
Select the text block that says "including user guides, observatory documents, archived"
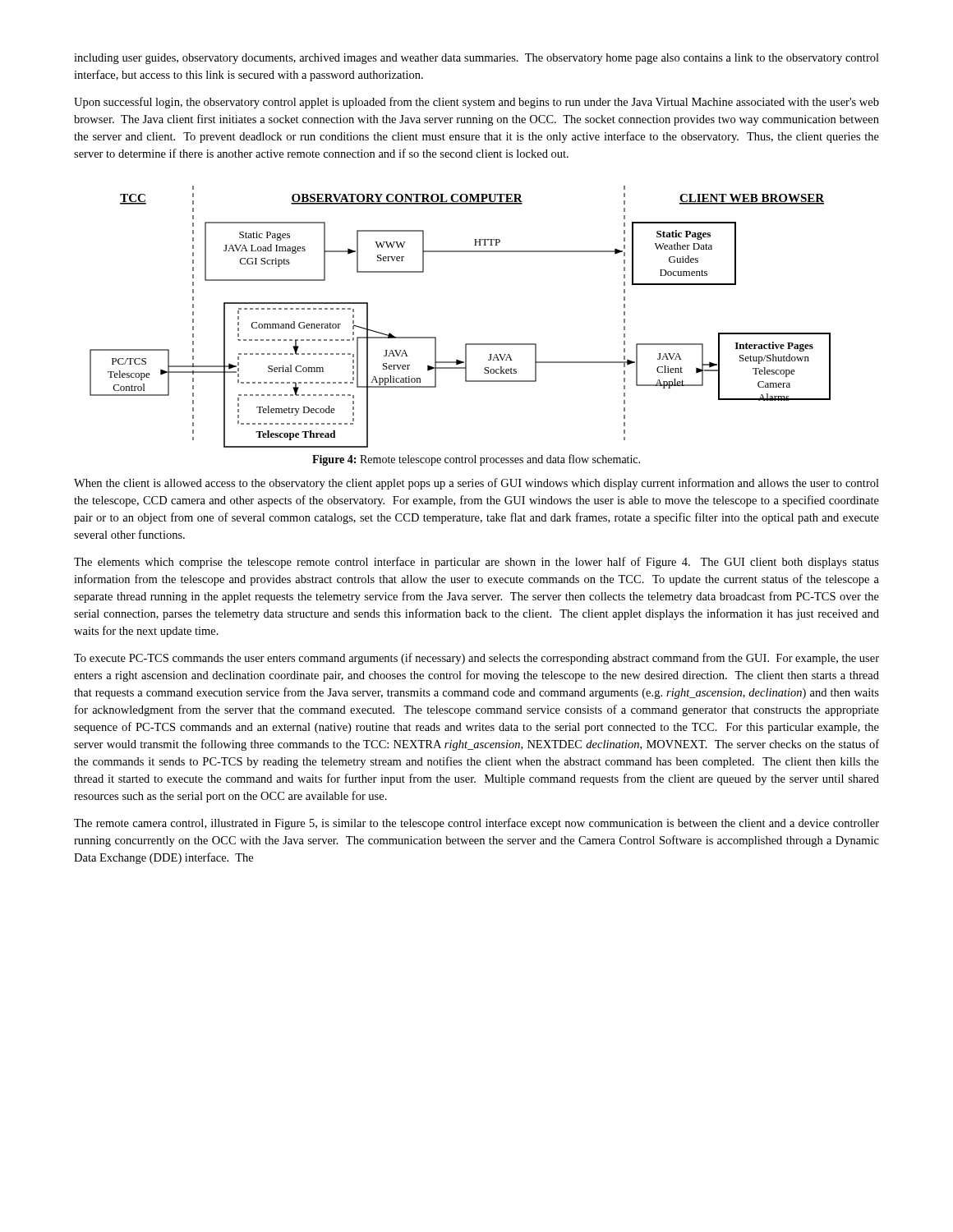coord(476,66)
